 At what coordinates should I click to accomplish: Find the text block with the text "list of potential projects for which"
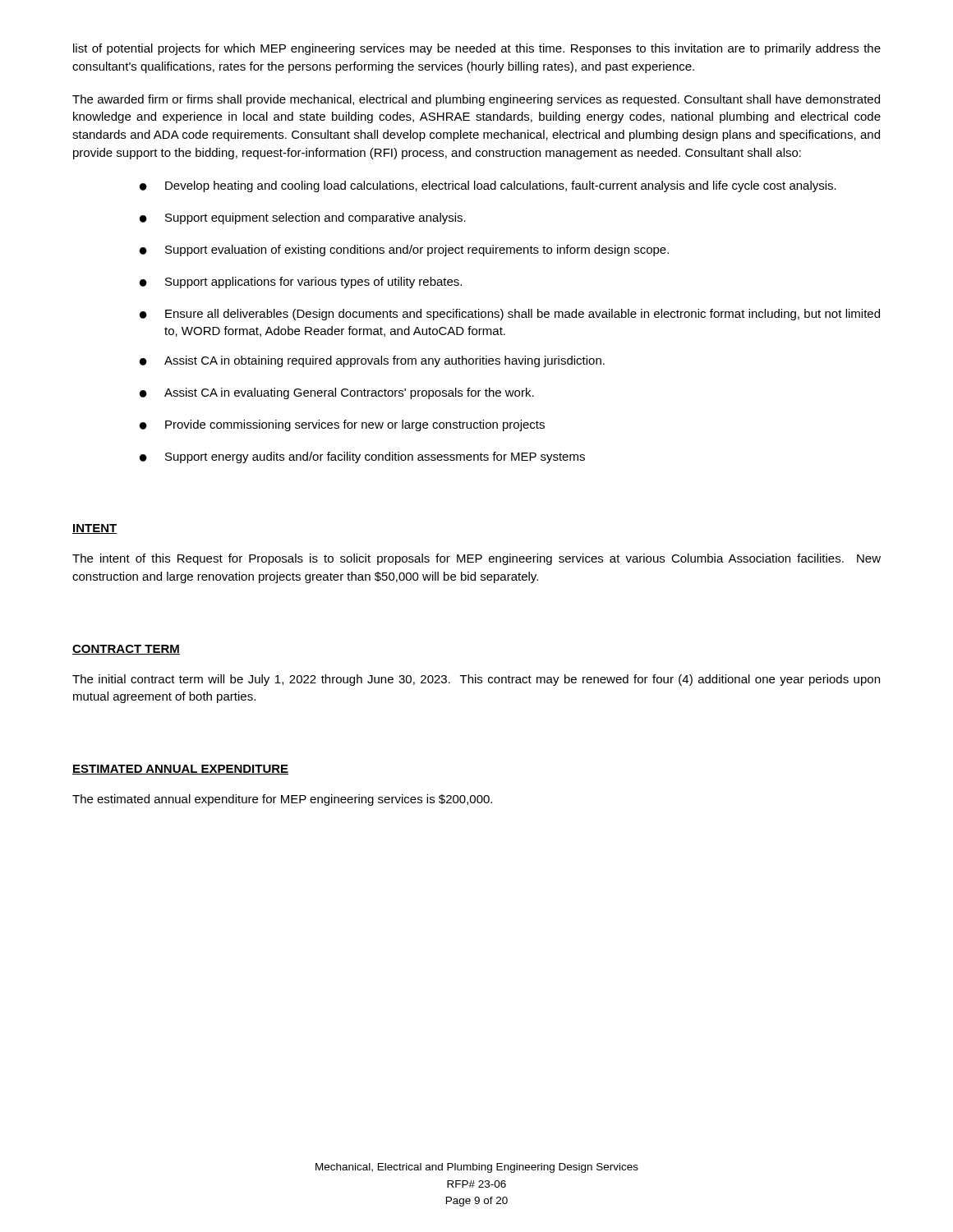click(x=476, y=57)
